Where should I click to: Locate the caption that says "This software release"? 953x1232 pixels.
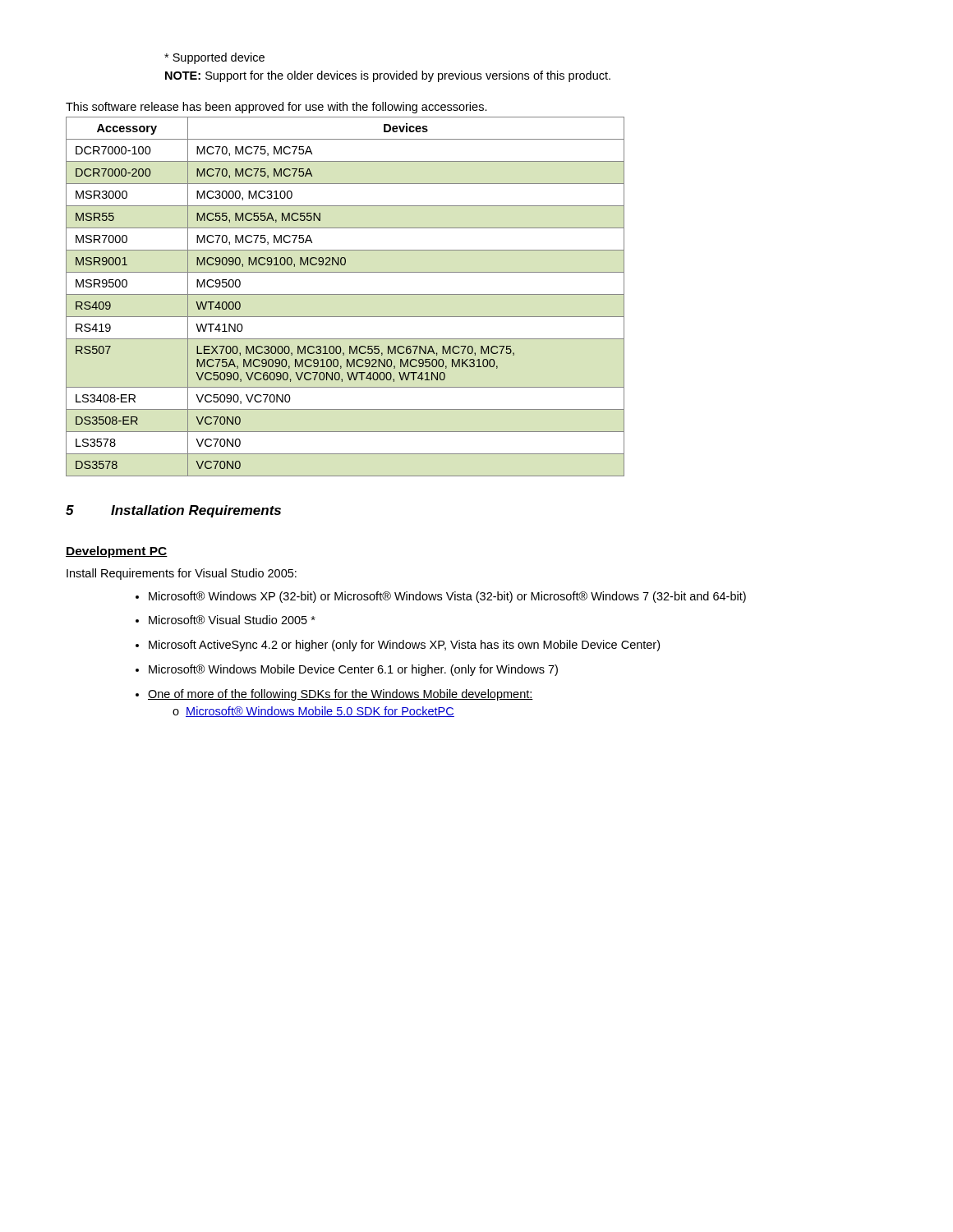pyautogui.click(x=277, y=106)
